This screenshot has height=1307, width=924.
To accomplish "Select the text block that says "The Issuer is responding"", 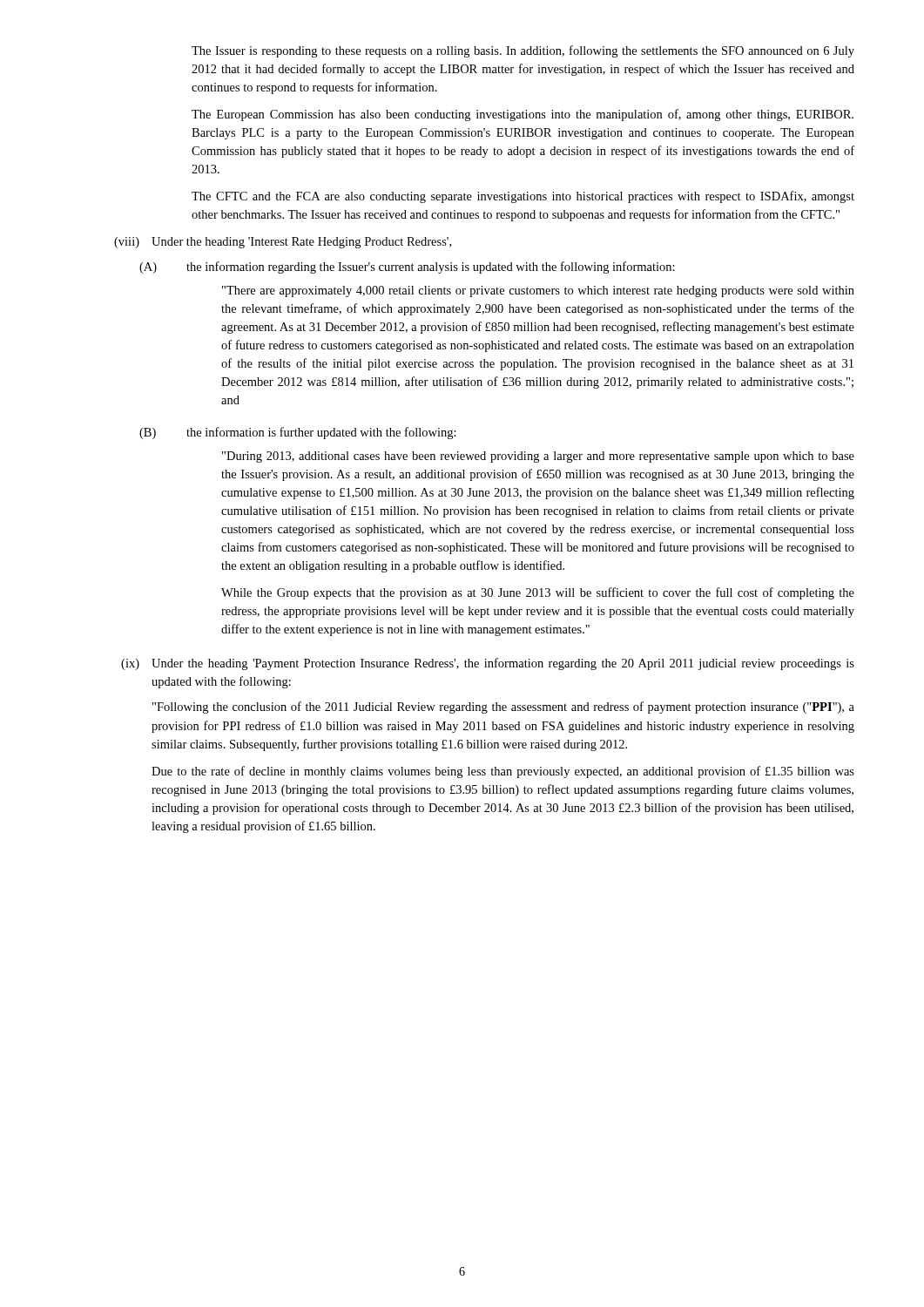I will click(x=523, y=69).
